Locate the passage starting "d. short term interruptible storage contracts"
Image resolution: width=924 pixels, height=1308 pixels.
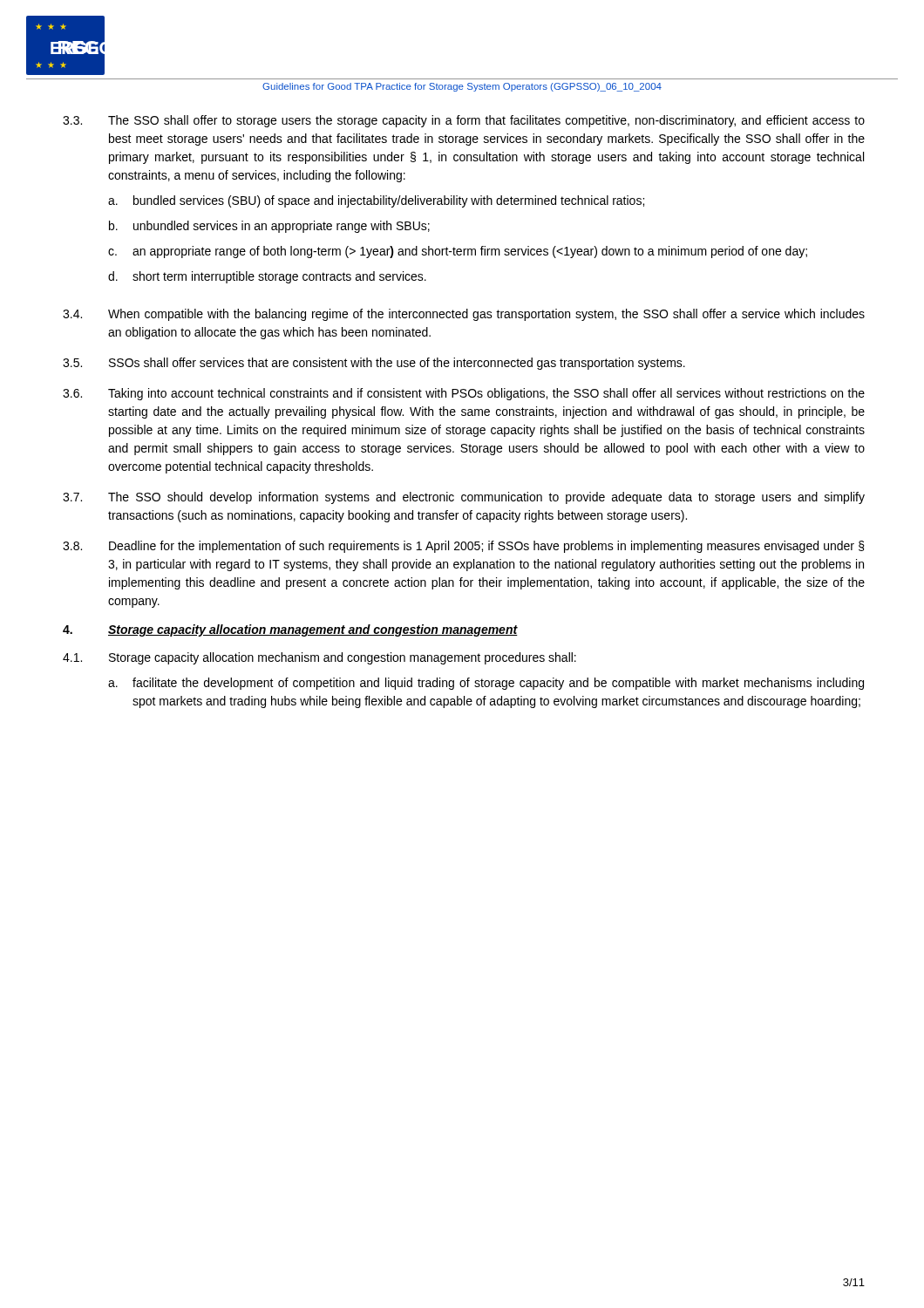click(x=267, y=277)
